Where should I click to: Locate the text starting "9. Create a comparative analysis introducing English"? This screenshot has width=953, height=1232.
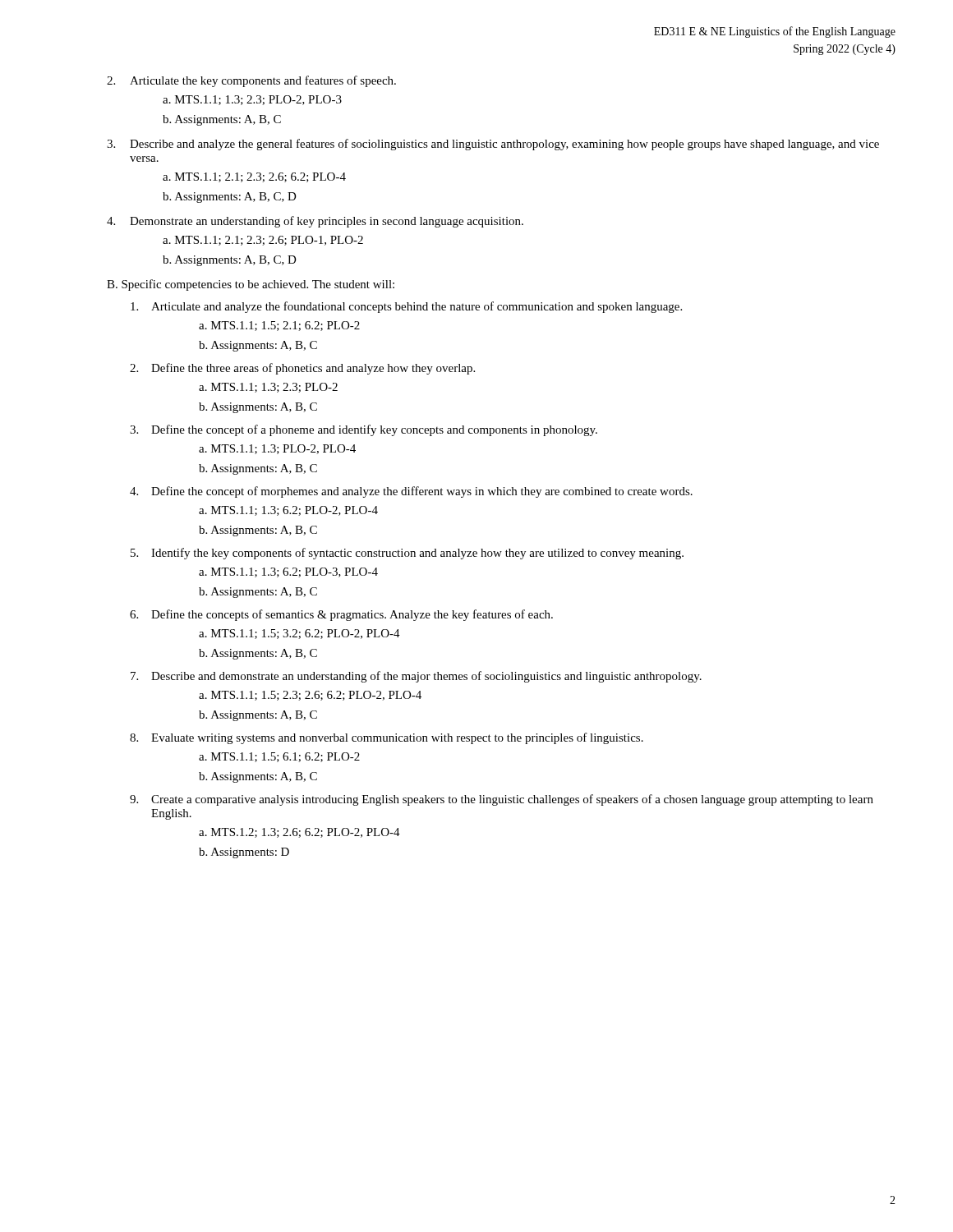(502, 800)
